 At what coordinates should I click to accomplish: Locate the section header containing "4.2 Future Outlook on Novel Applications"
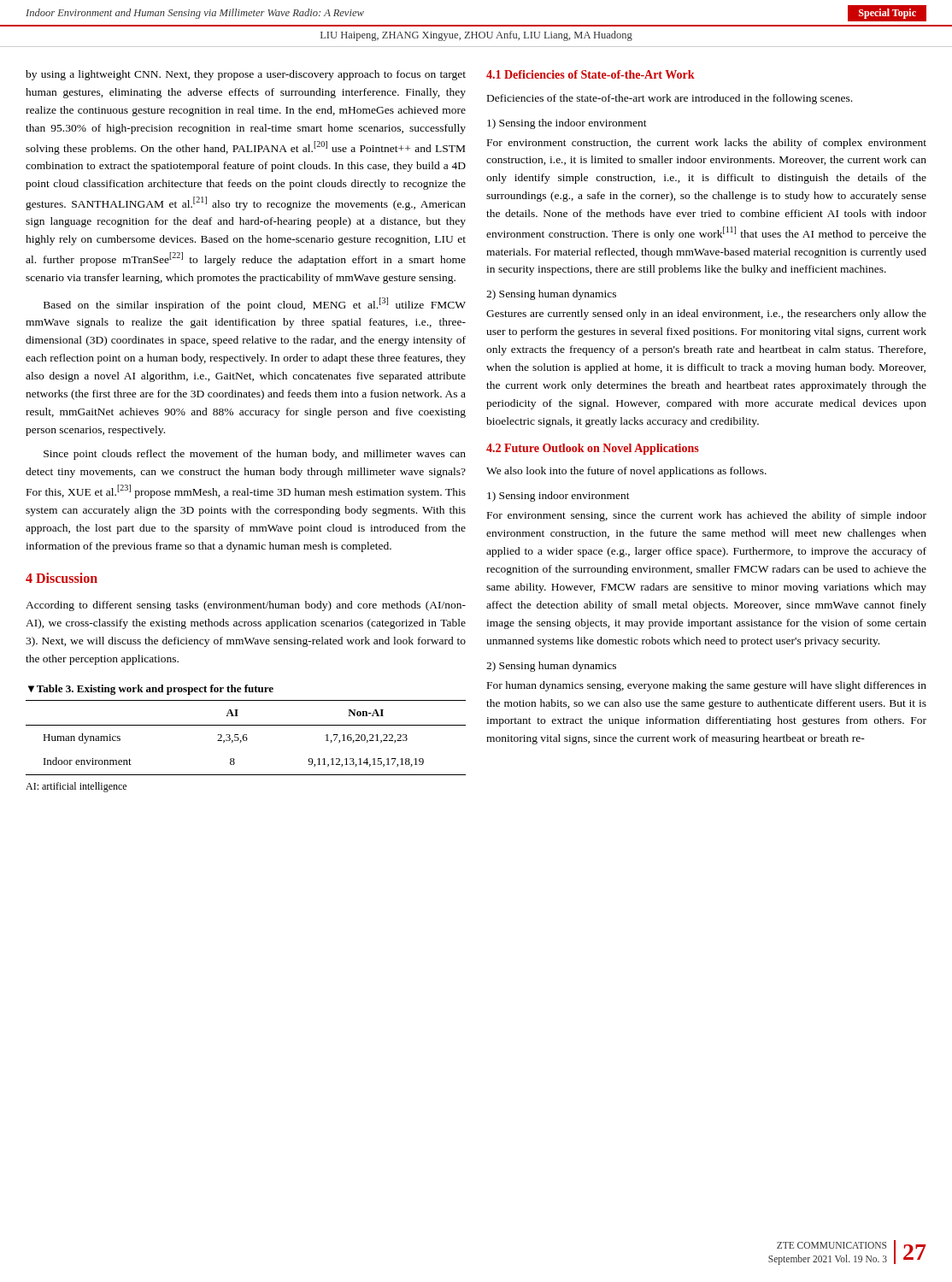tap(593, 448)
